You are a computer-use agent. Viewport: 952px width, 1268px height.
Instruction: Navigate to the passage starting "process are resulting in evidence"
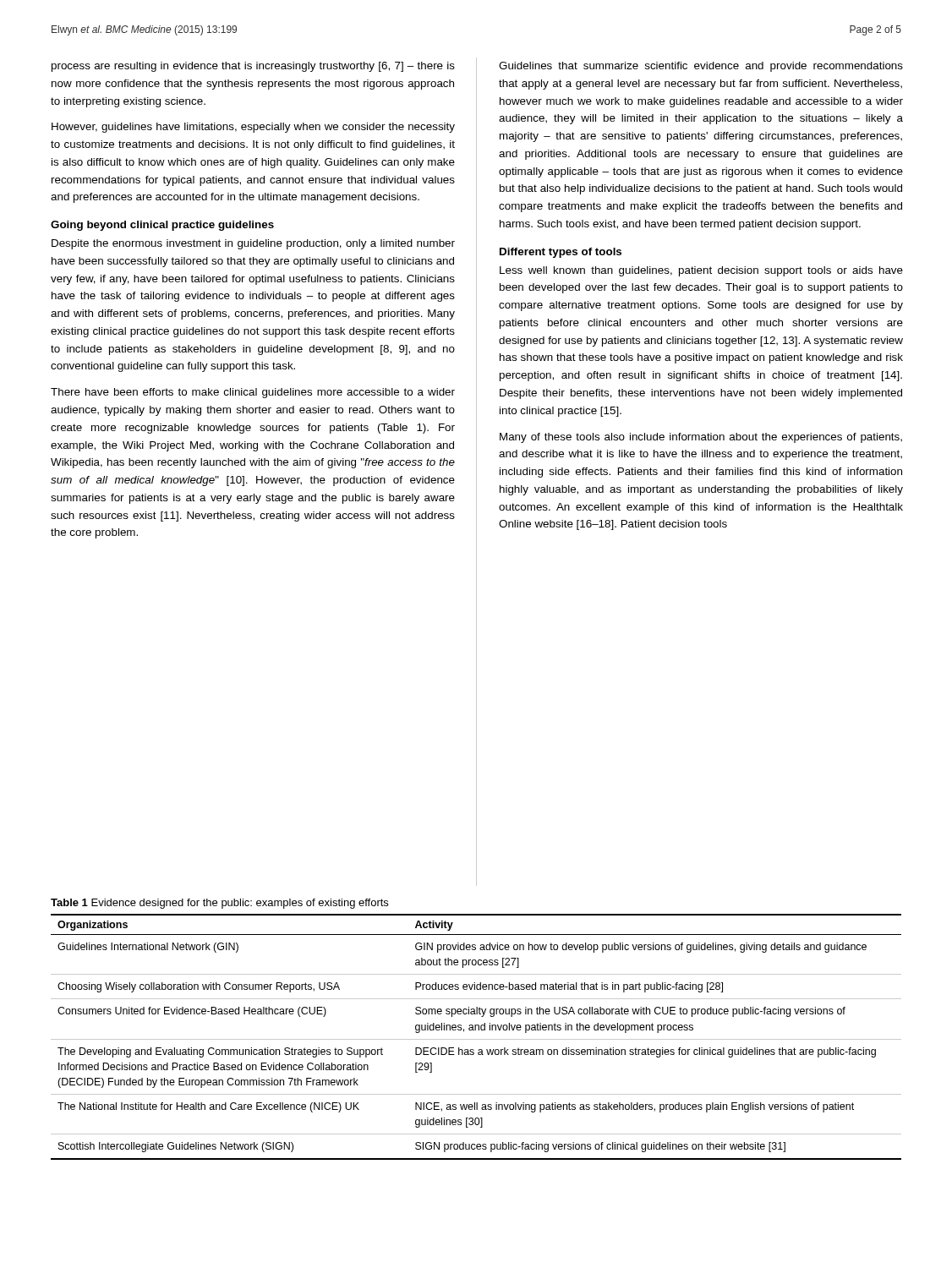pyautogui.click(x=253, y=83)
